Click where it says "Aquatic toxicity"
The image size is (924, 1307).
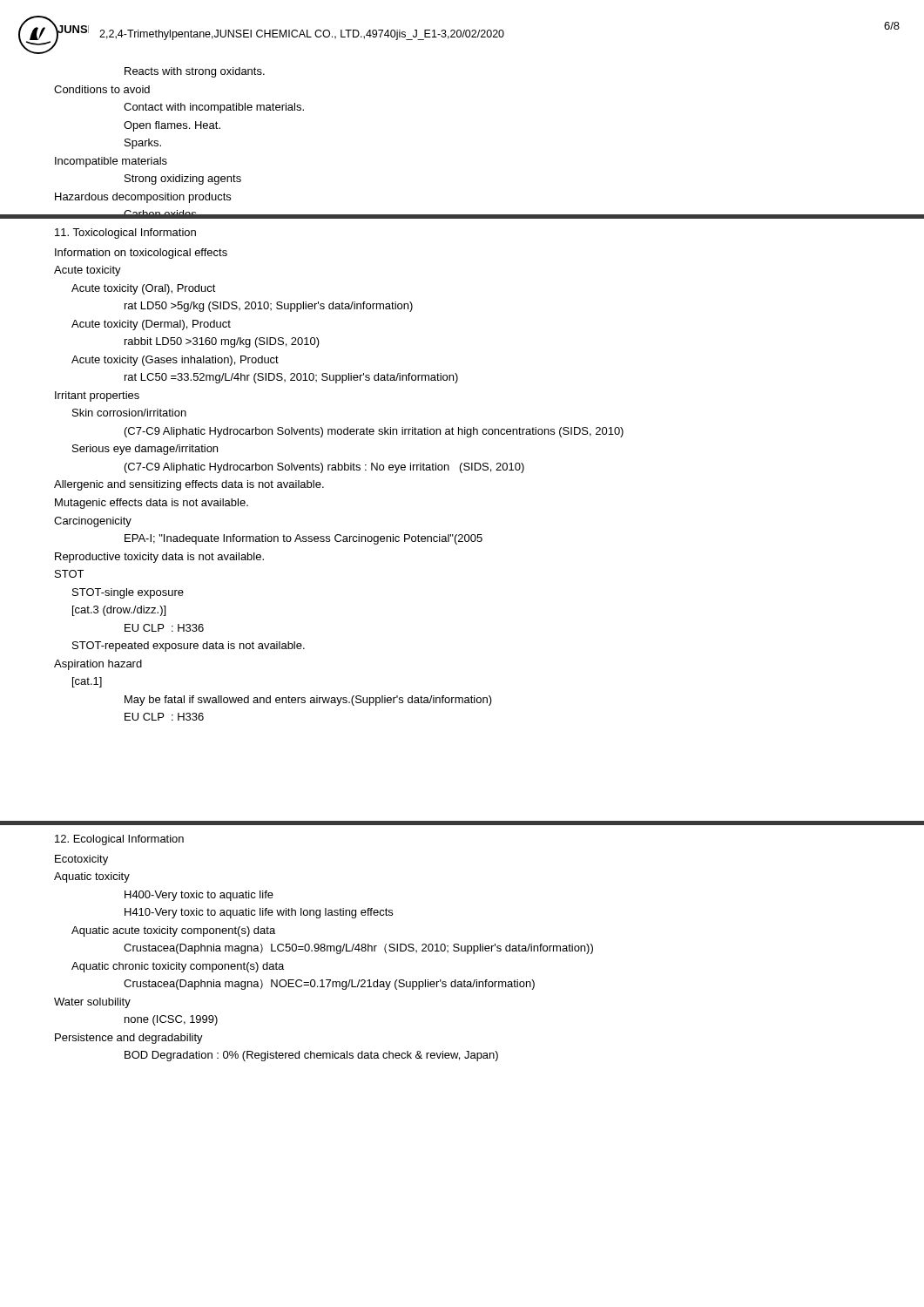(92, 876)
